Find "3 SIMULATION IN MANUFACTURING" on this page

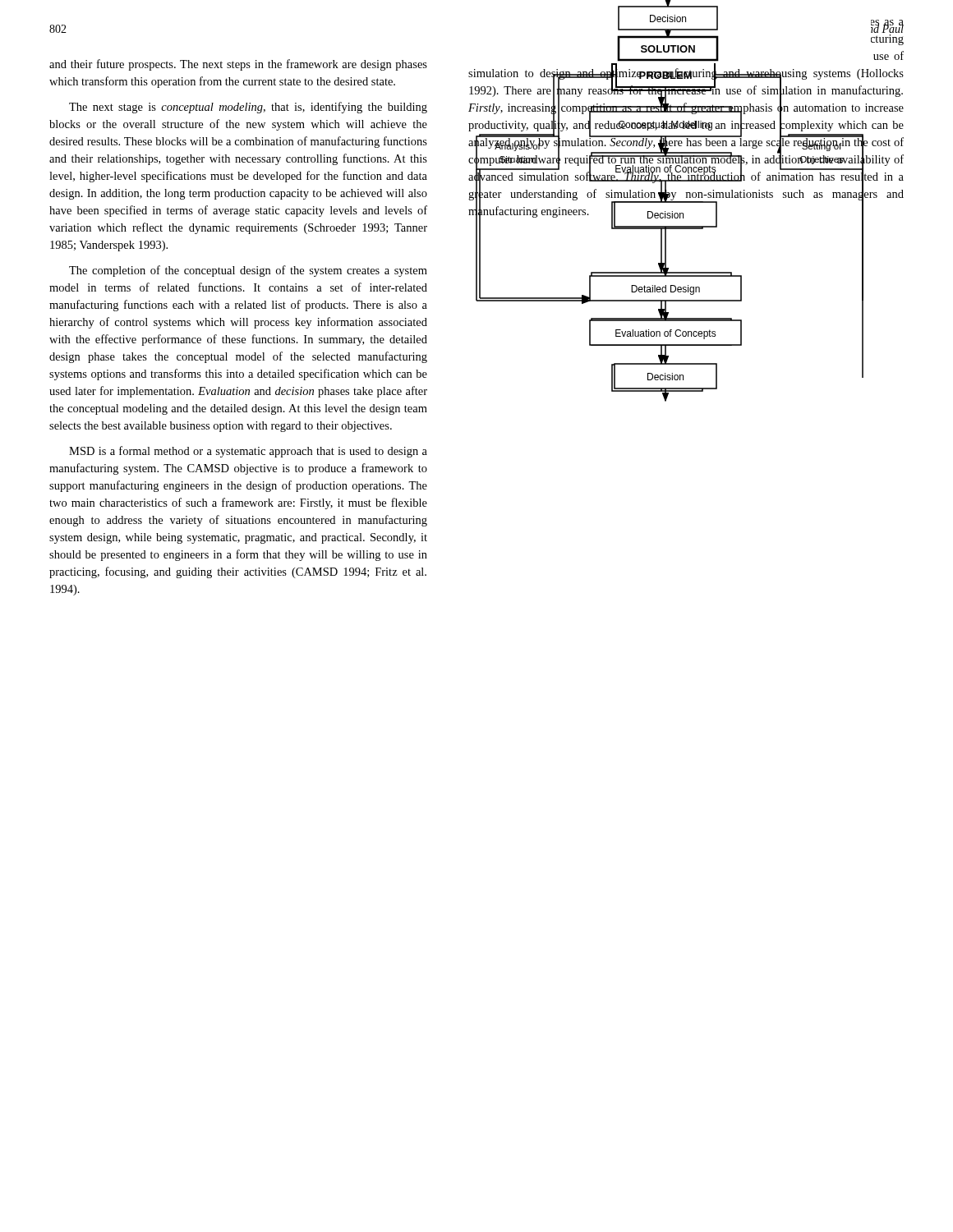tap(654, 3)
